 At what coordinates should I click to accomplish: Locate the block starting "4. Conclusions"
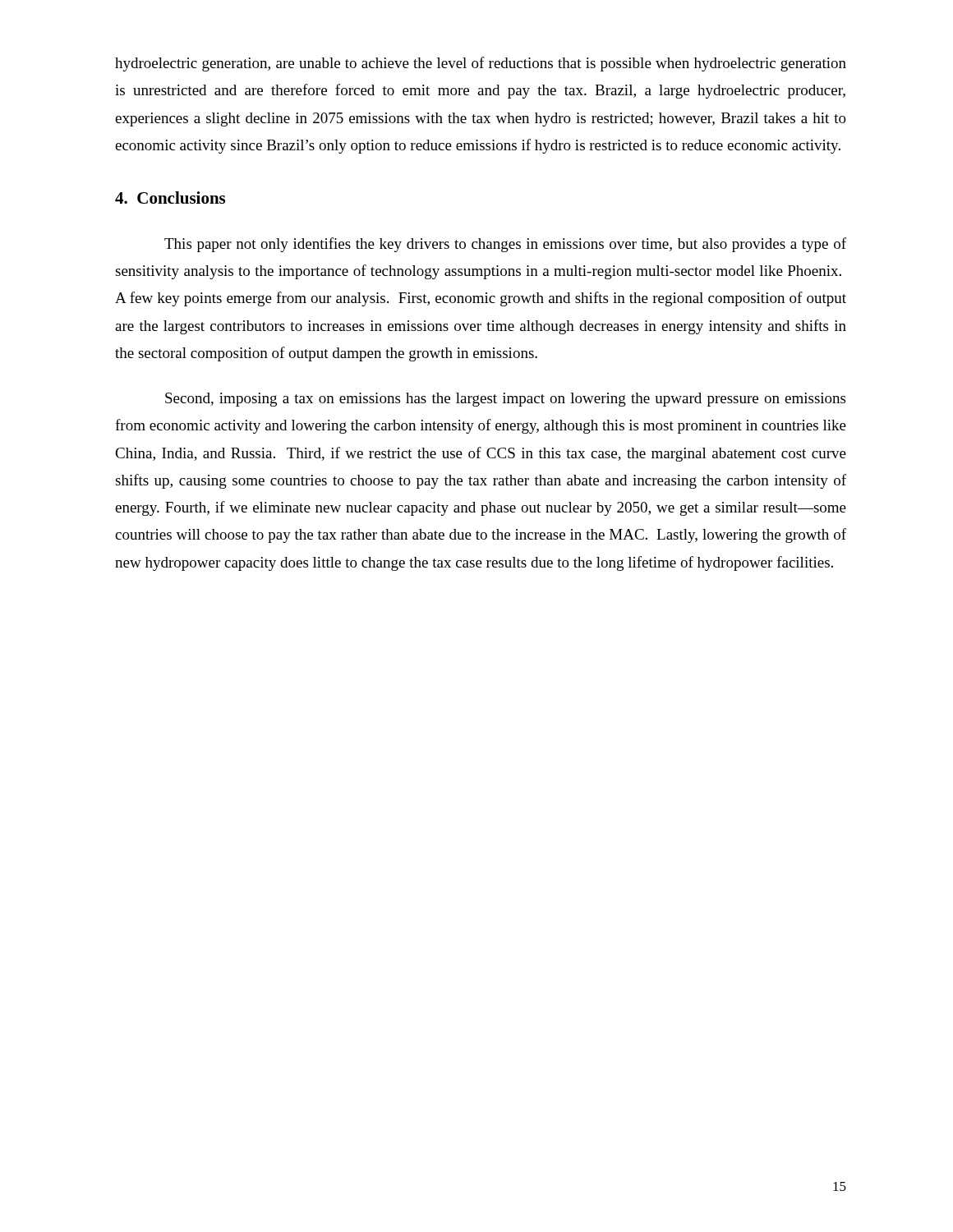(x=170, y=198)
